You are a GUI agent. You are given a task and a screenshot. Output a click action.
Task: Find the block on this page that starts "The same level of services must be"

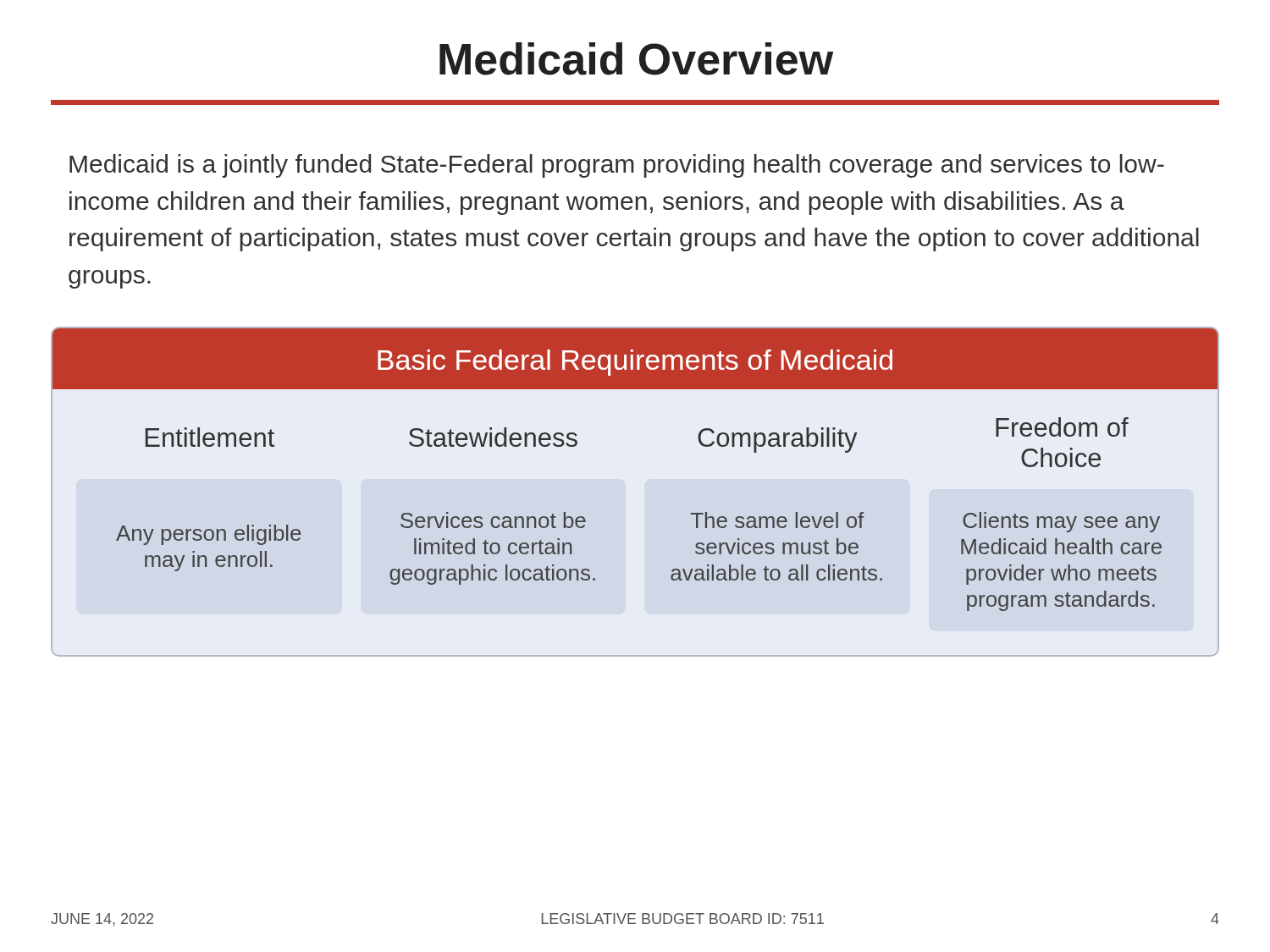pyautogui.click(x=777, y=546)
